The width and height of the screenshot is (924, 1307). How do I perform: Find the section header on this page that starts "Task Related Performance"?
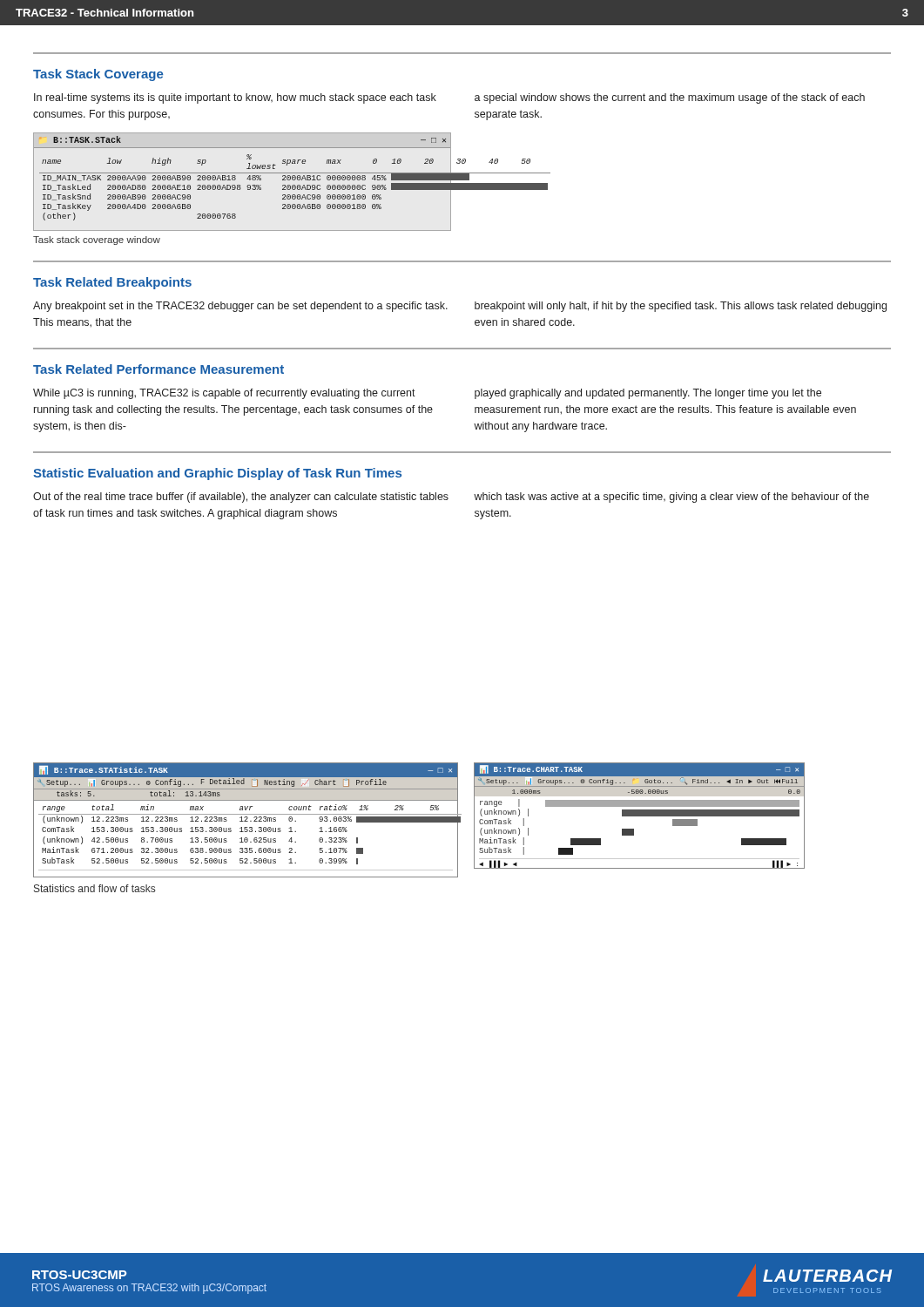pyautogui.click(x=158, y=369)
